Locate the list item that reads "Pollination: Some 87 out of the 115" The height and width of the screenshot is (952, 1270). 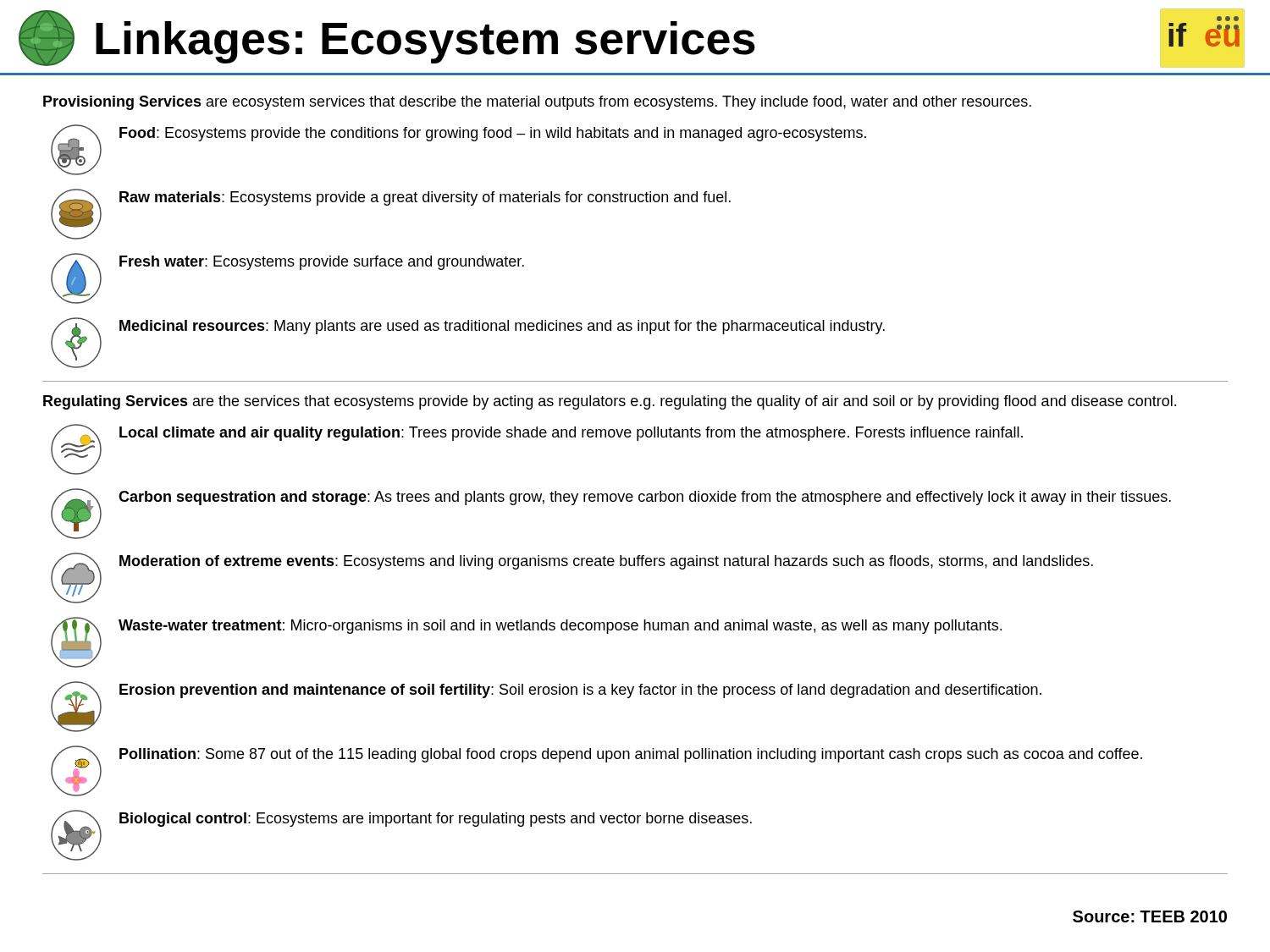(635, 770)
